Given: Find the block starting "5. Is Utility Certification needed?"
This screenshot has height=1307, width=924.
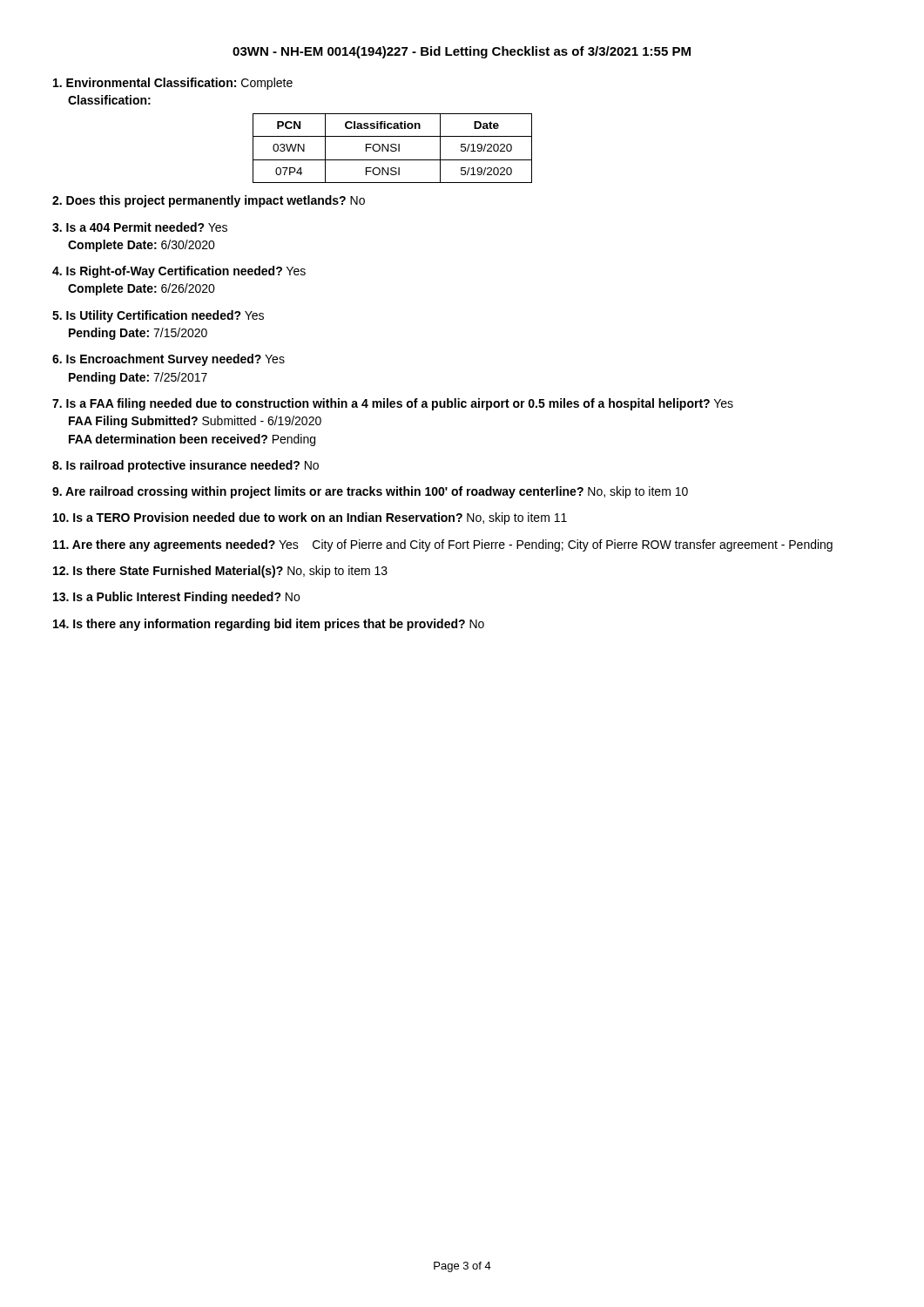Looking at the screenshot, I should pos(158,324).
